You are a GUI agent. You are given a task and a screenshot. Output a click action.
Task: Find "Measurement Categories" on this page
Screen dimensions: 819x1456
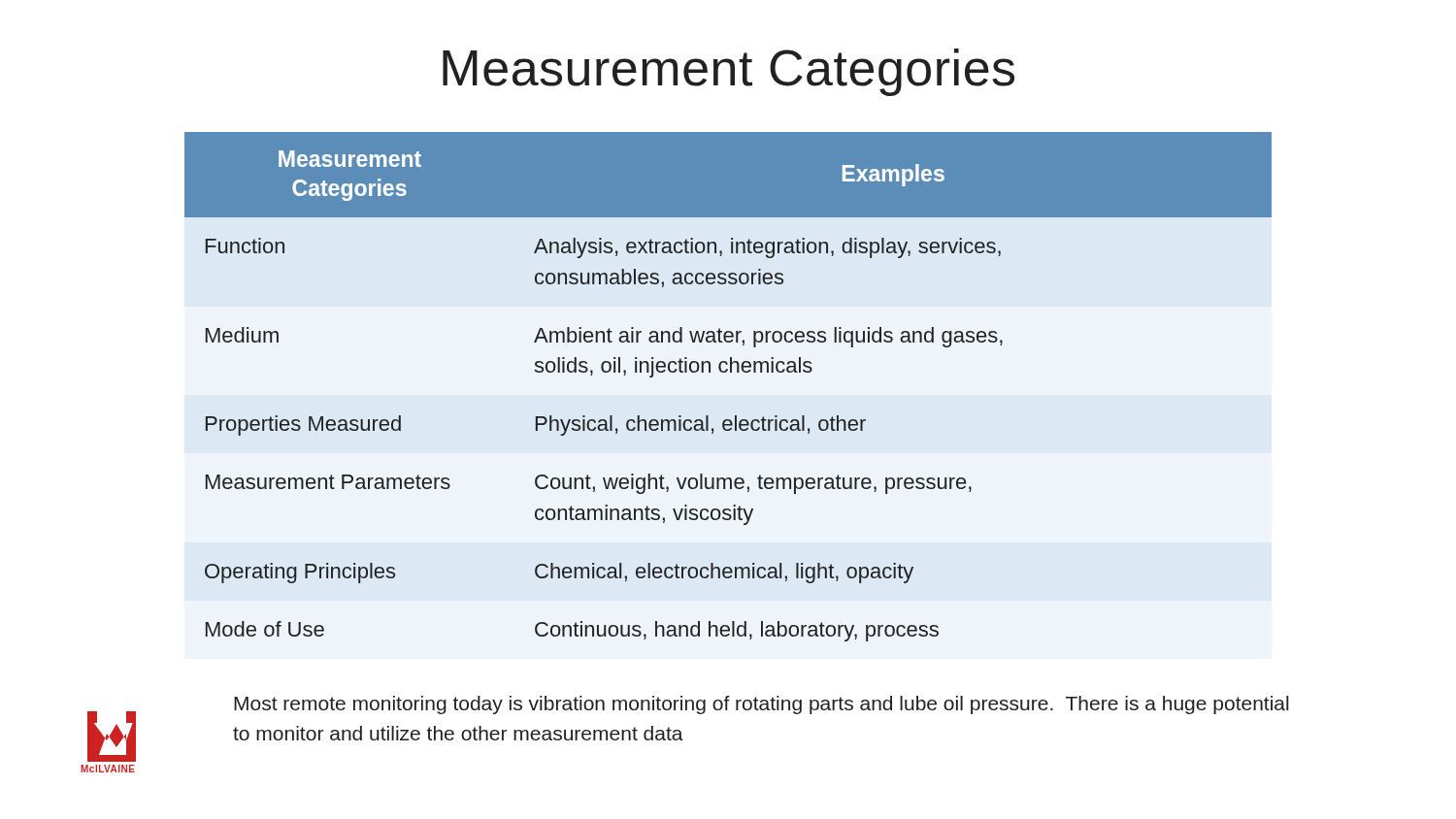point(728,68)
